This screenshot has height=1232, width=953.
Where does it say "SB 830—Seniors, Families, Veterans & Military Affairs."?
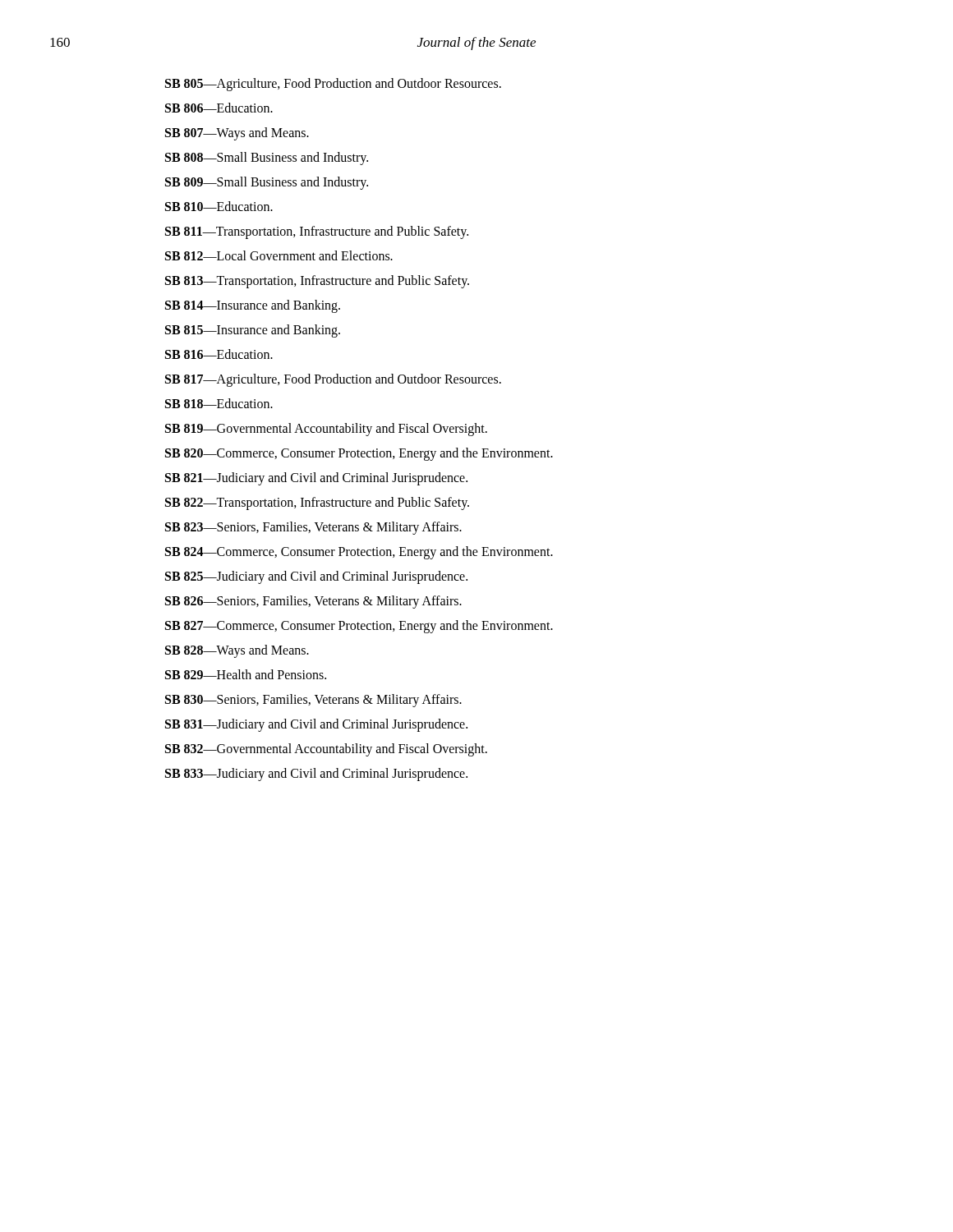pos(313,699)
